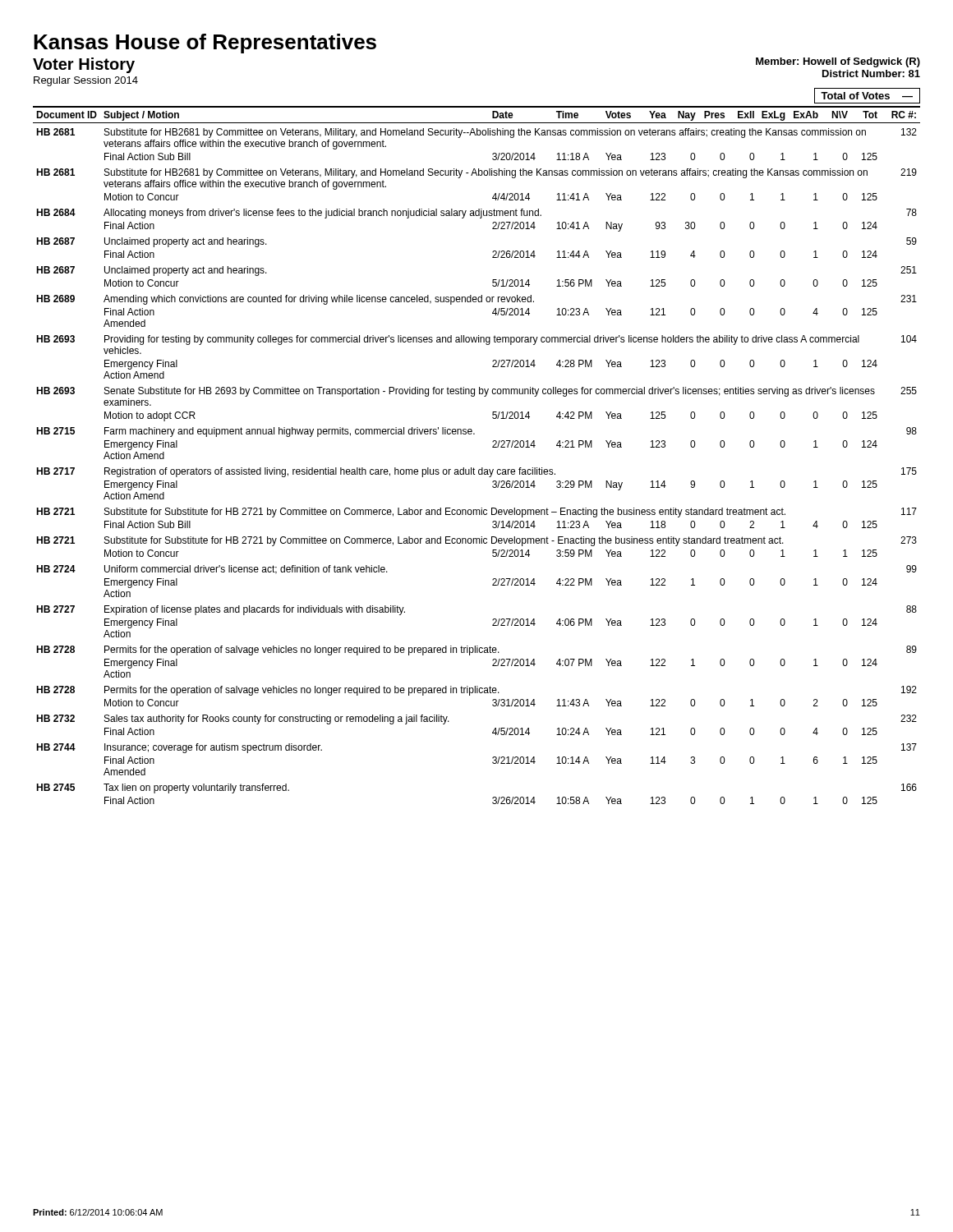The width and height of the screenshot is (953, 1232).
Task: Click on the table containing "3:29 PM"
Action: point(476,457)
